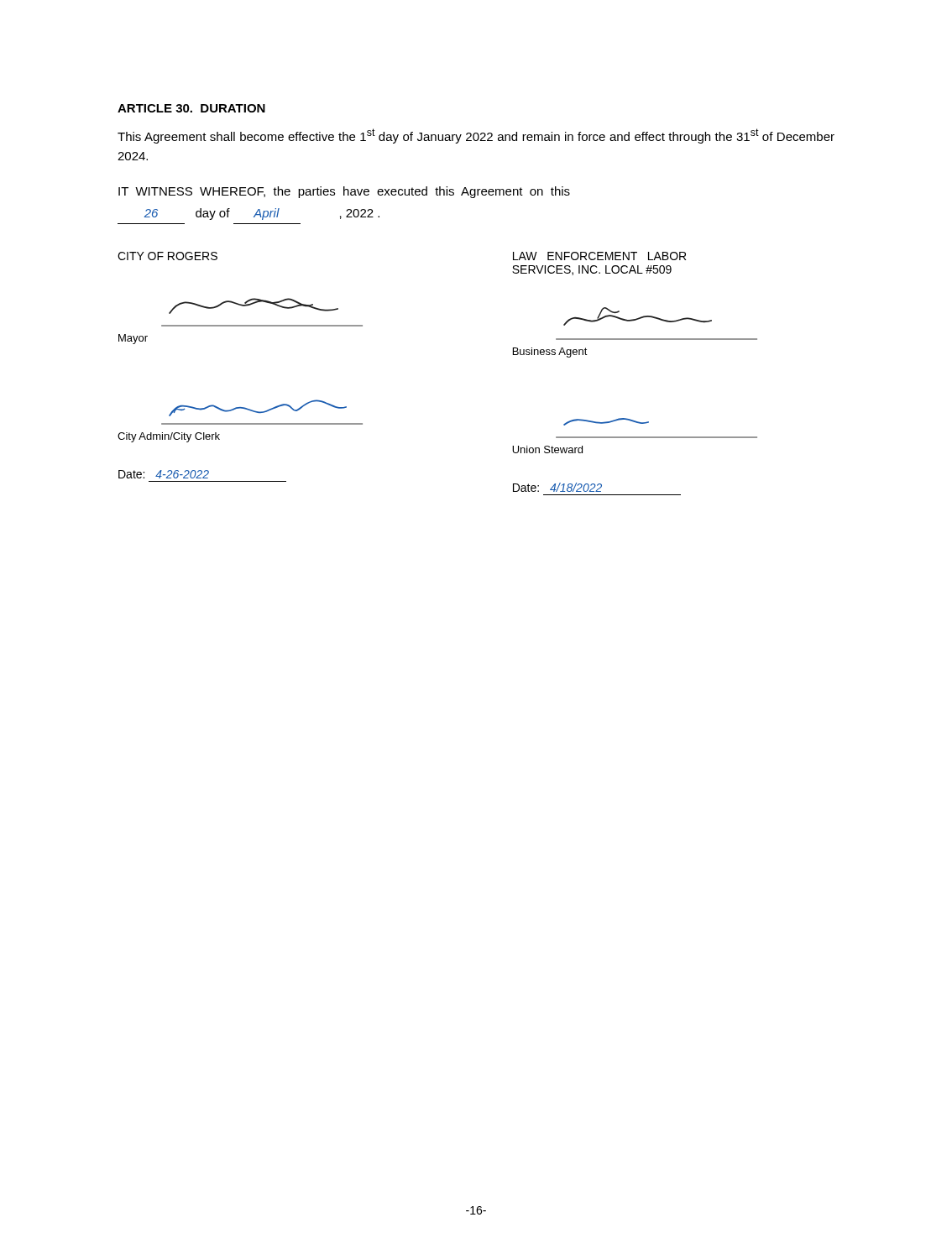
Task: Find the text with the text "Date: 4/18/2022"
Action: tap(596, 488)
